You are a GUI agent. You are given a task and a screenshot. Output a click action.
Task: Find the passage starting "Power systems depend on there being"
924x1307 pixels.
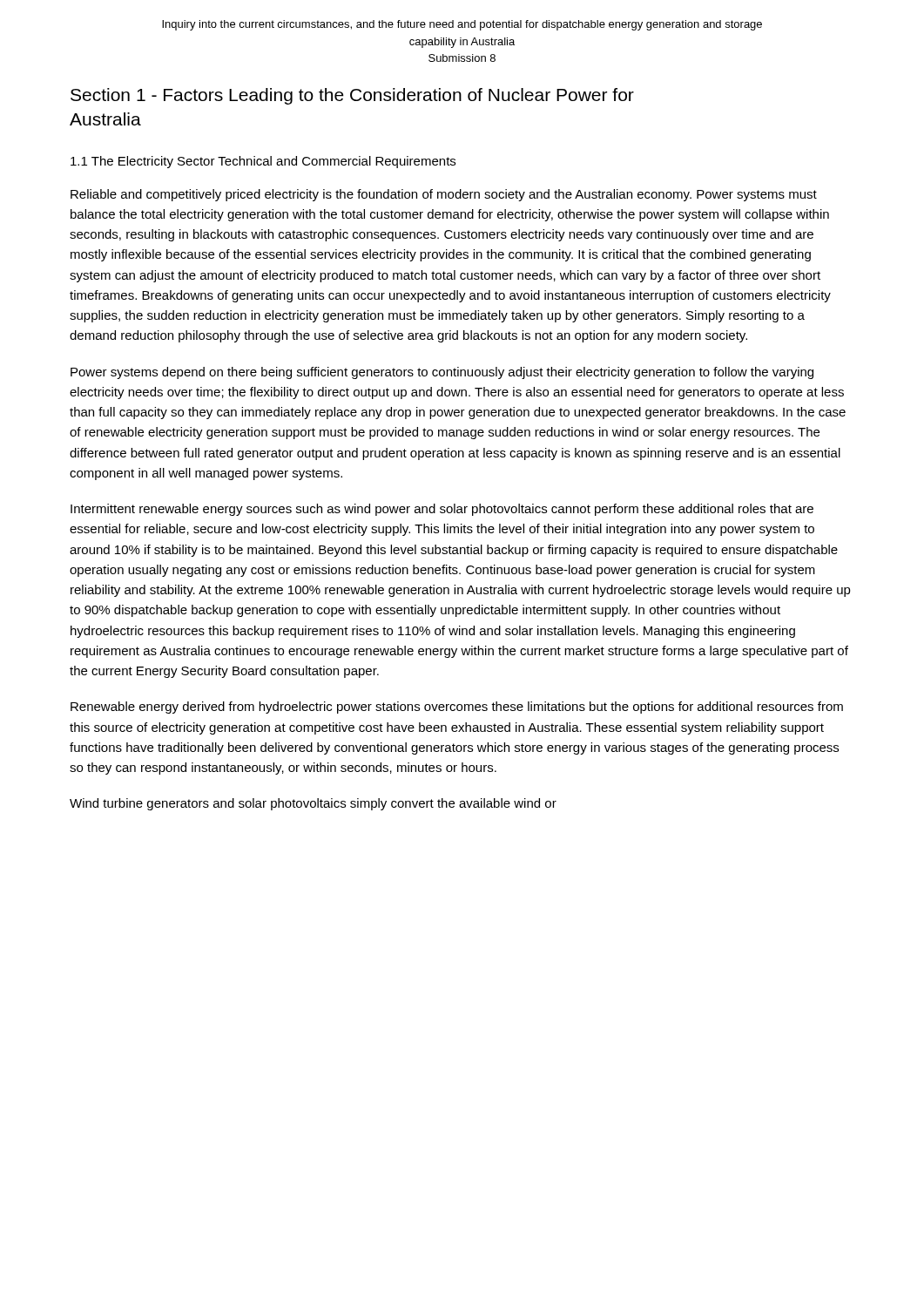pos(458,422)
